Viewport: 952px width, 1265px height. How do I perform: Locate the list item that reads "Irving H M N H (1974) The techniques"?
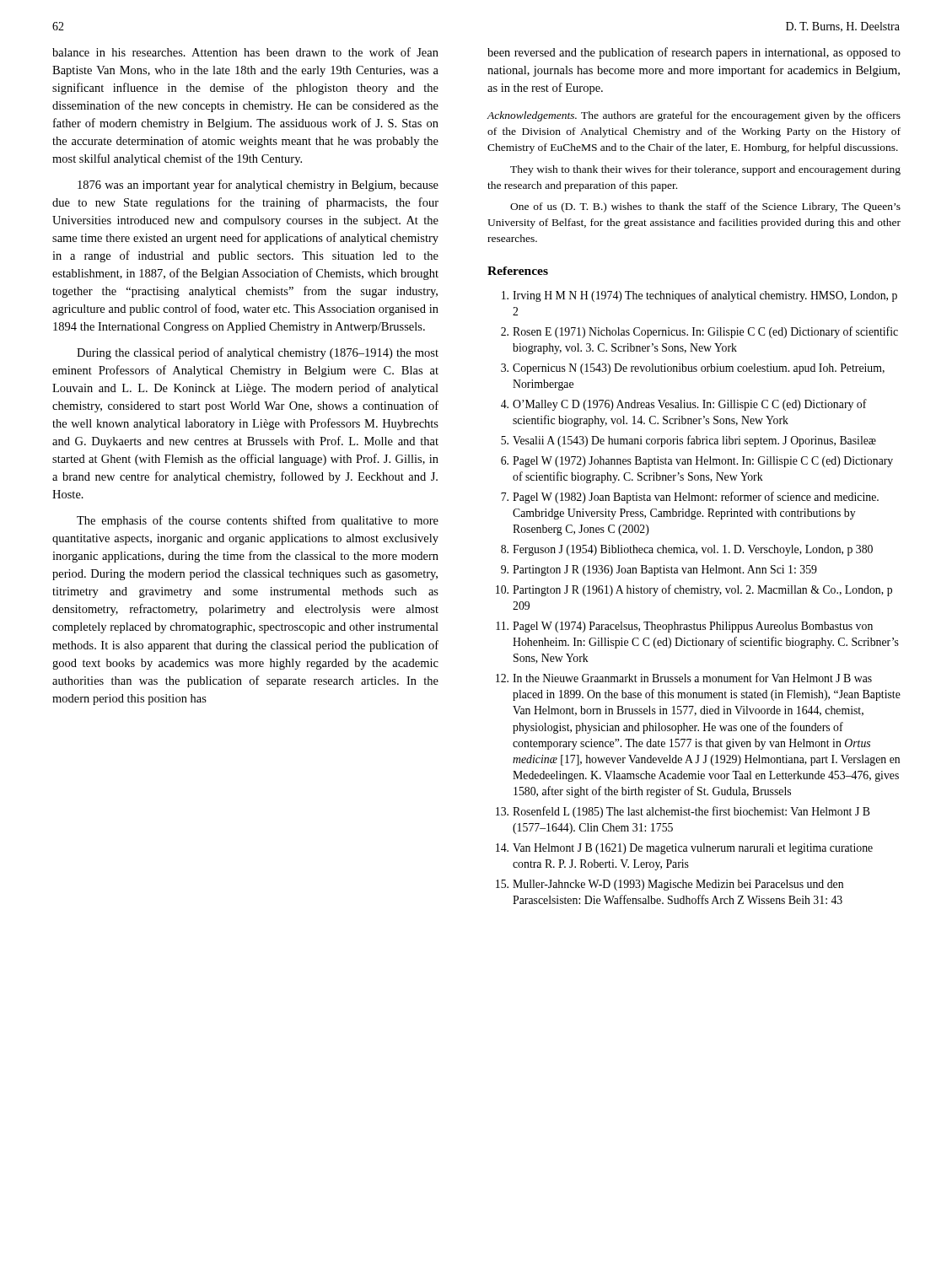click(x=694, y=303)
